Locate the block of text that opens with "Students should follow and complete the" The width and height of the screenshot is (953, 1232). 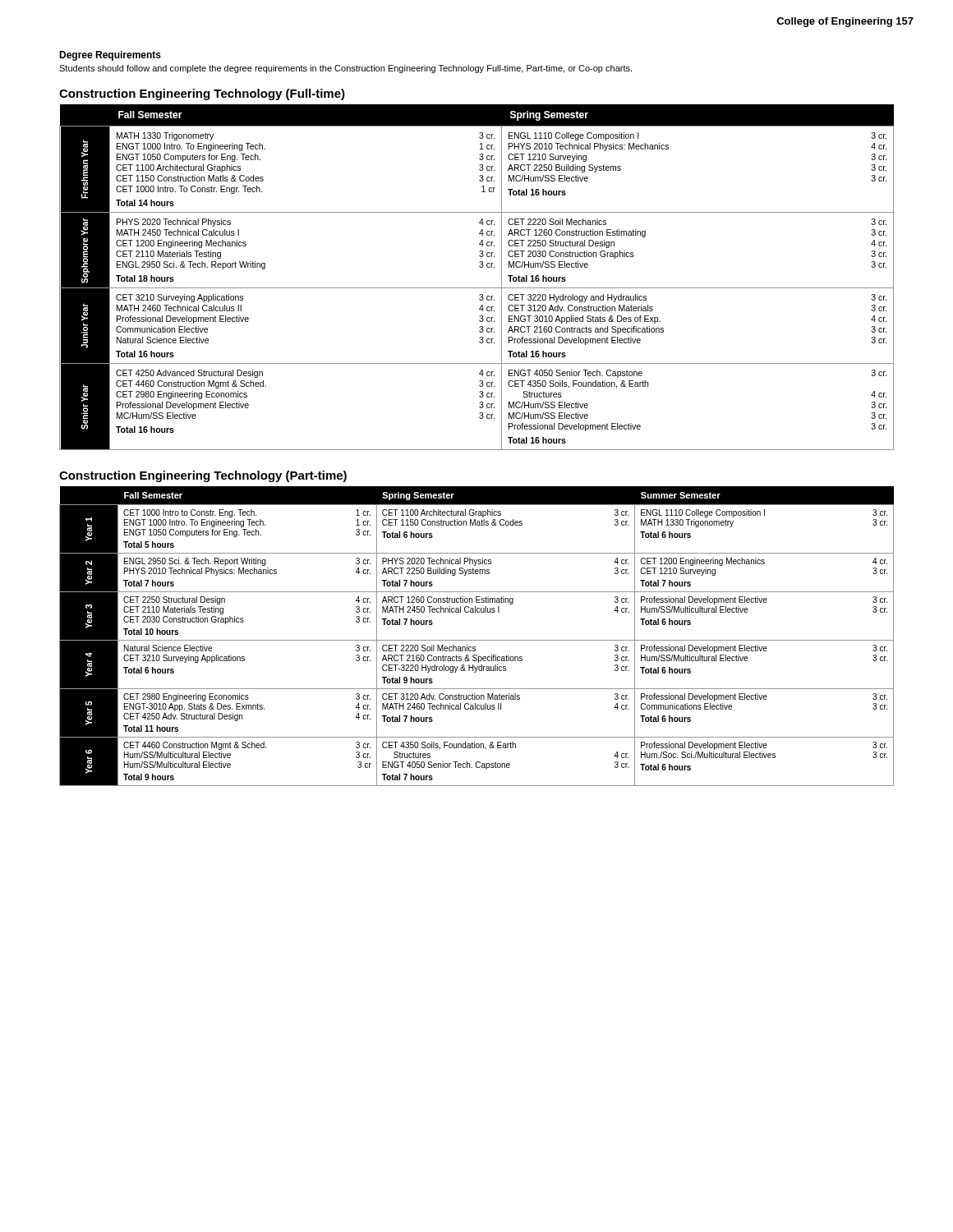pos(346,68)
